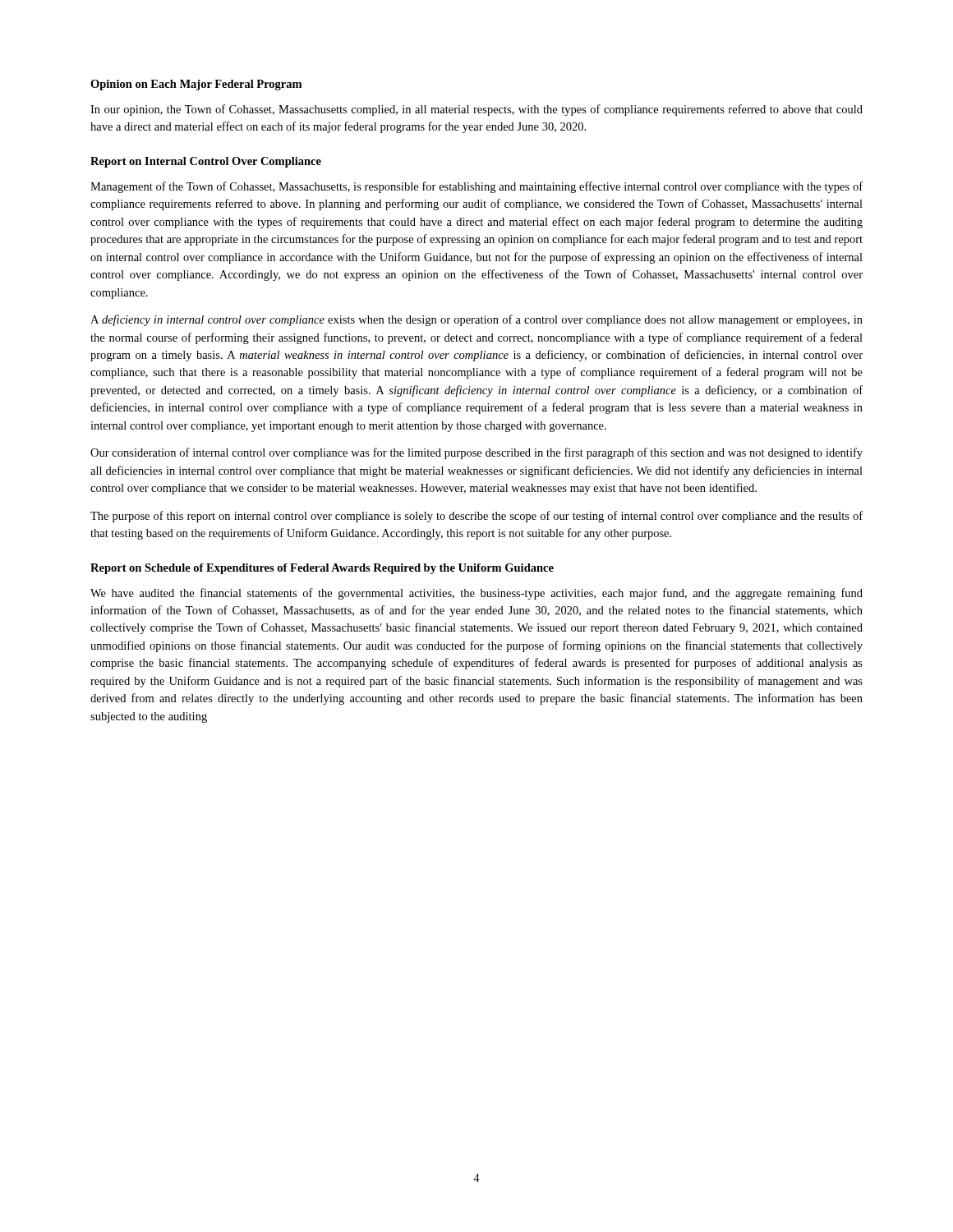The width and height of the screenshot is (953, 1232).
Task: Click on the region starting "Management of the Town of Cohasset, Massachusetts,"
Action: pyautogui.click(x=476, y=239)
